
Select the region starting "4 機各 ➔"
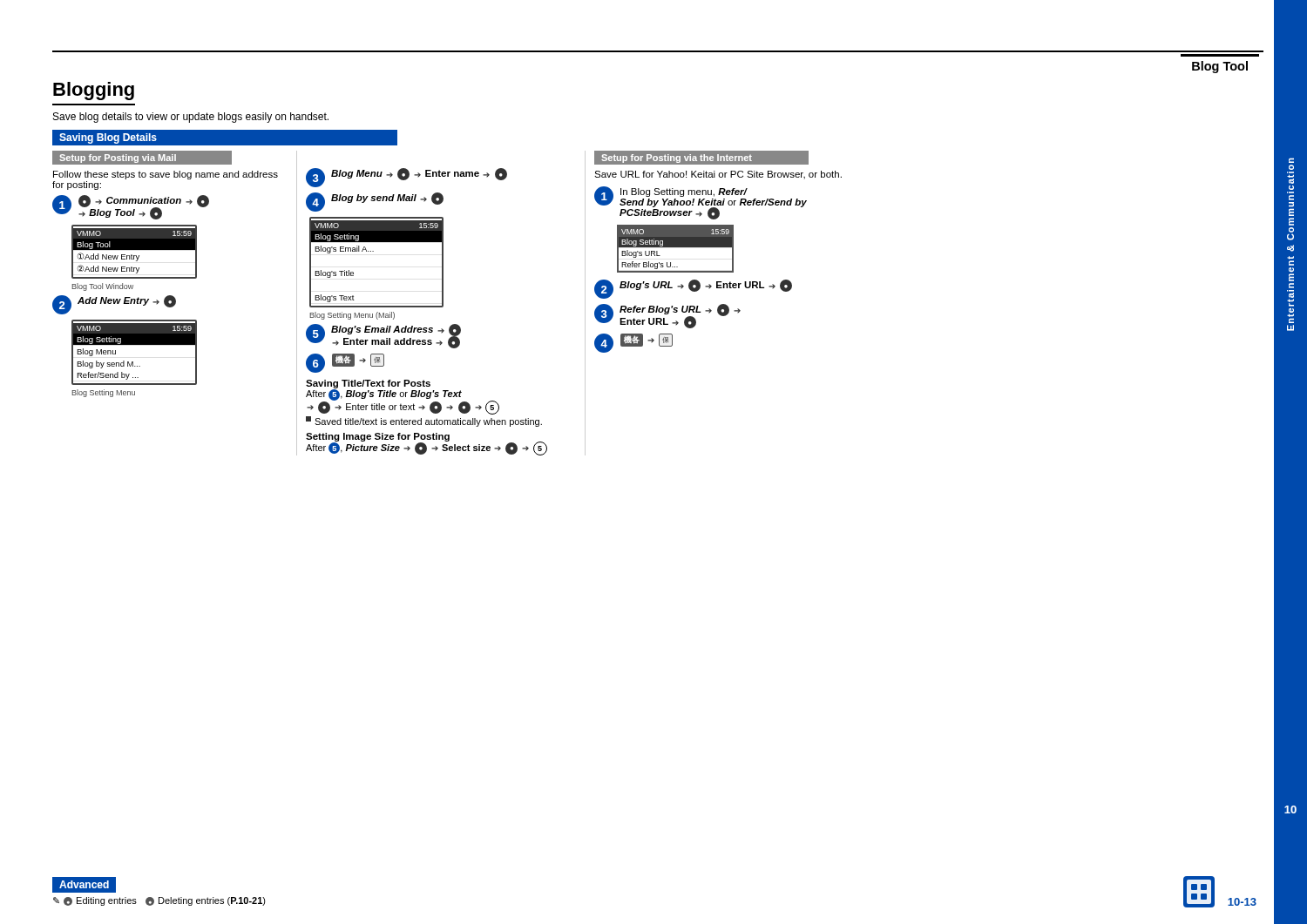click(633, 343)
